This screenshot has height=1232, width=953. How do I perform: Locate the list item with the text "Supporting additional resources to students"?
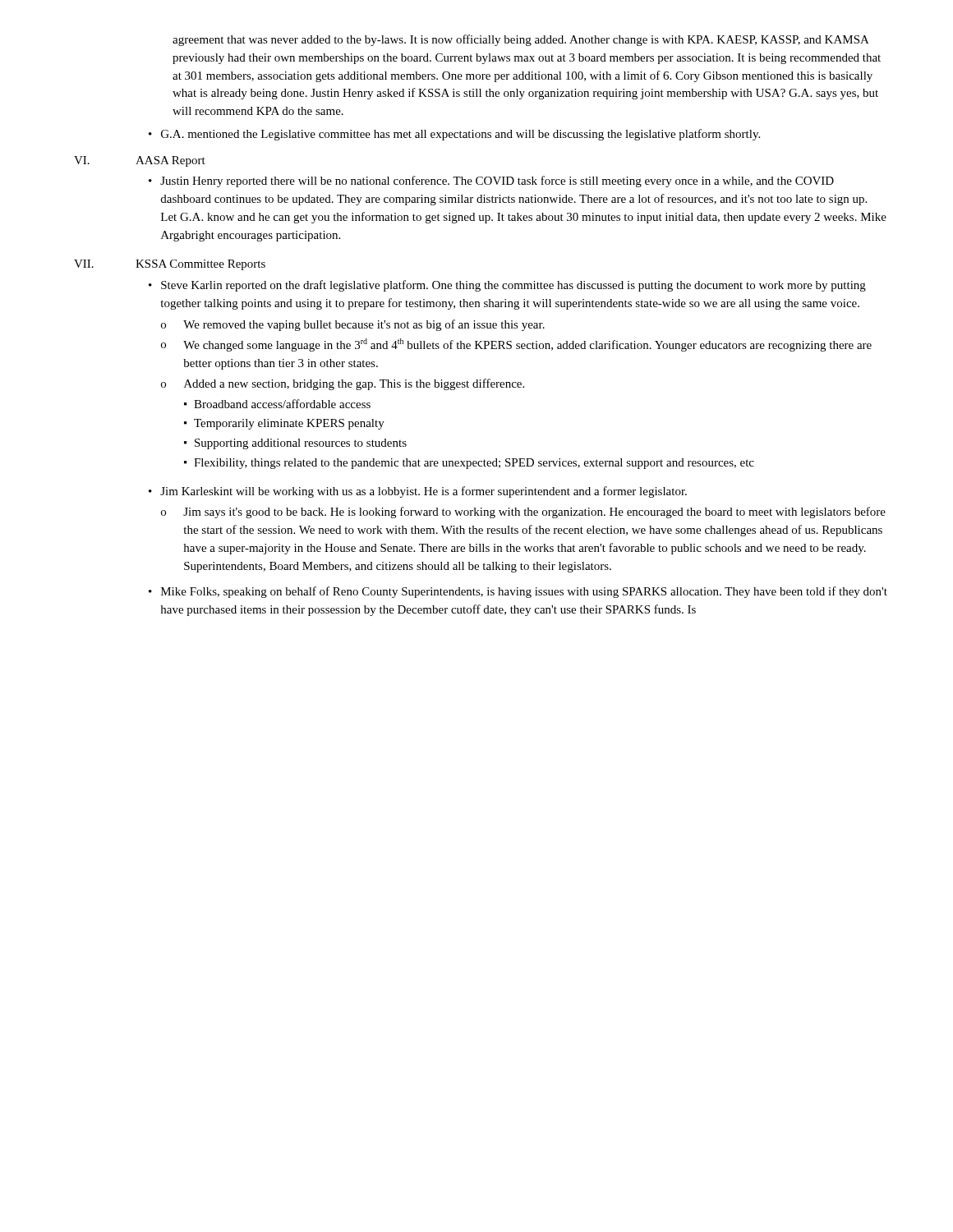point(301,444)
